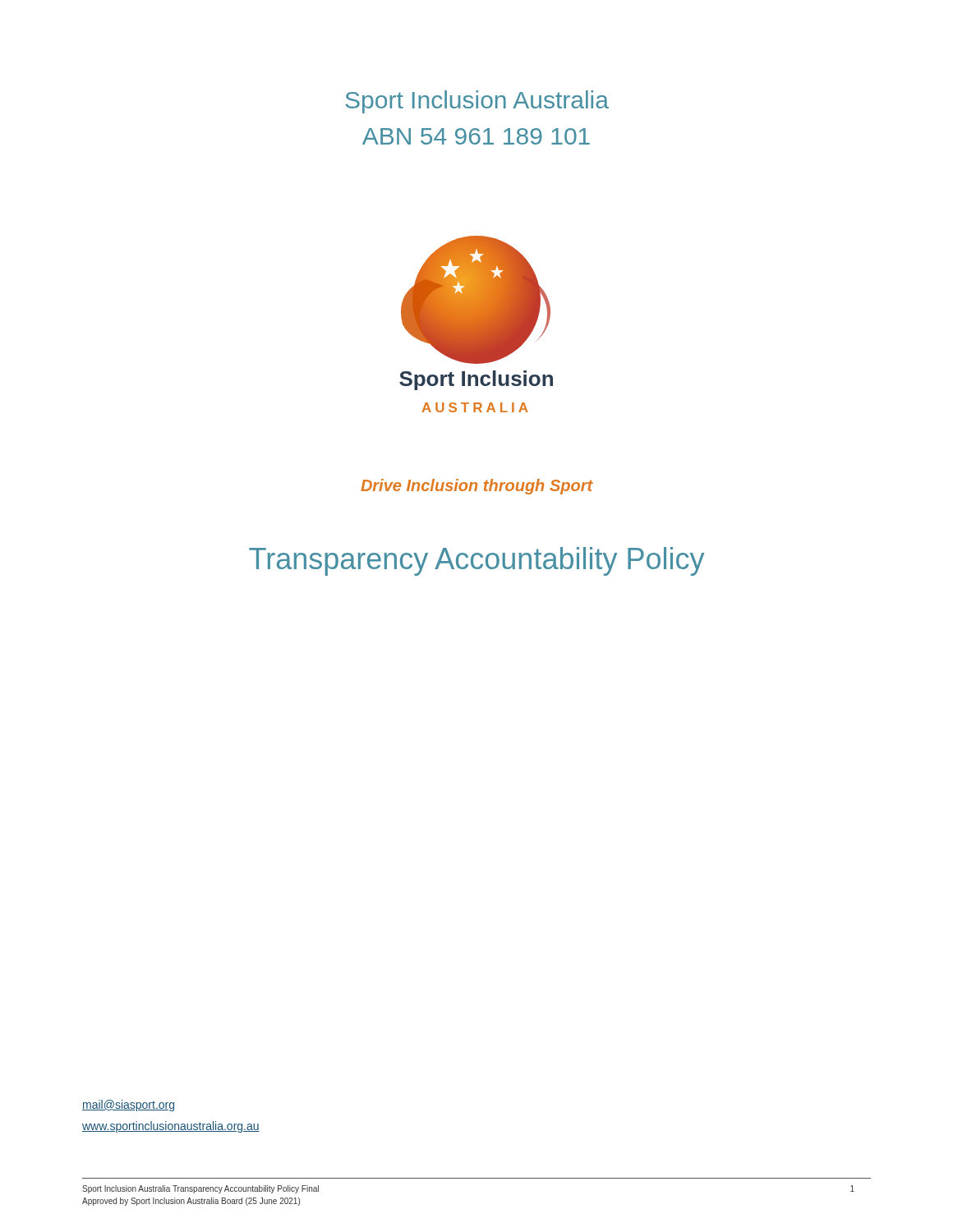Screen dimensions: 1232x953
Task: Click the logo
Action: pyautogui.click(x=476, y=334)
